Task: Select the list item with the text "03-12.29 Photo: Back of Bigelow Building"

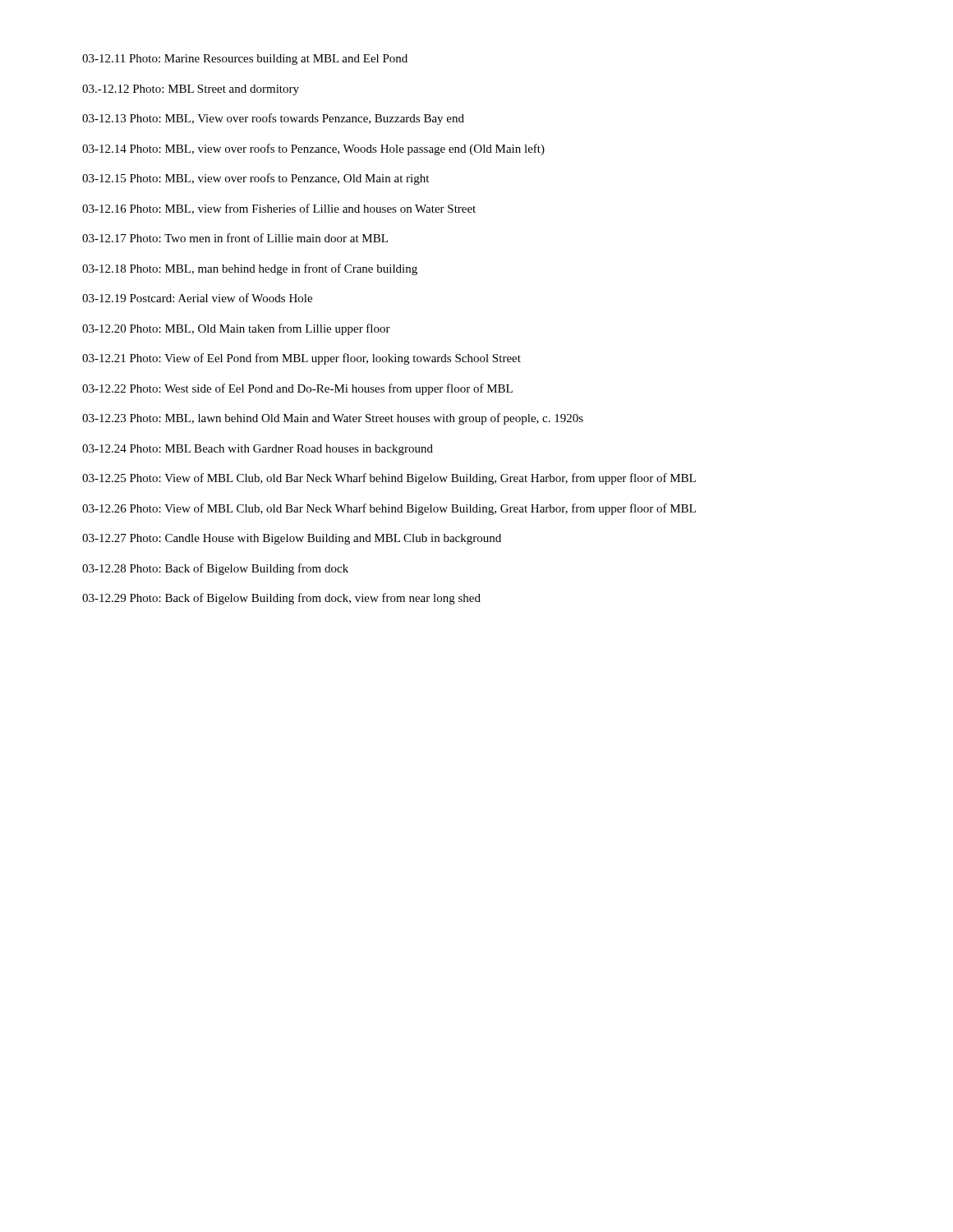Action: [x=281, y=598]
